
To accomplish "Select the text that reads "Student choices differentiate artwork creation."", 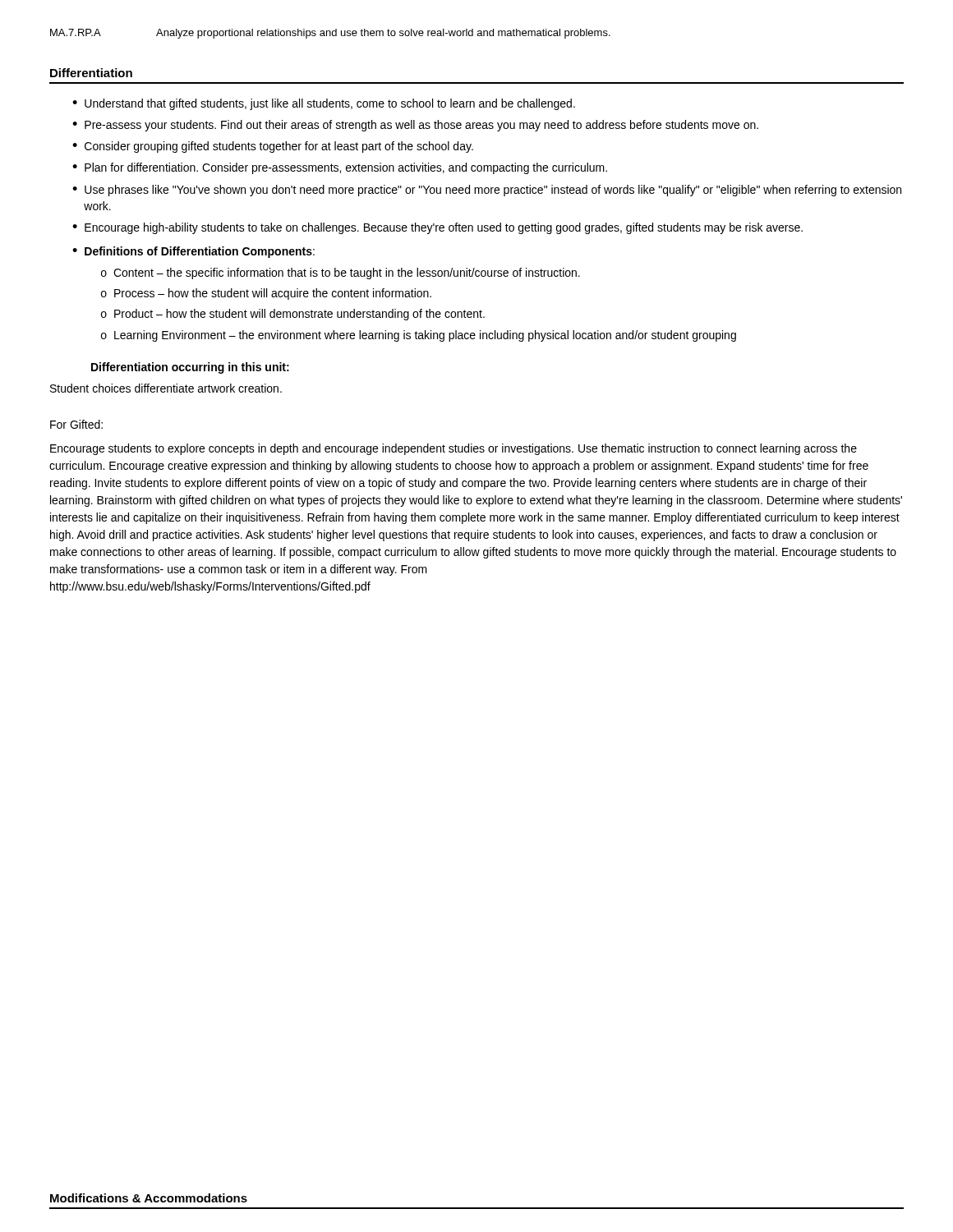I will [x=166, y=389].
